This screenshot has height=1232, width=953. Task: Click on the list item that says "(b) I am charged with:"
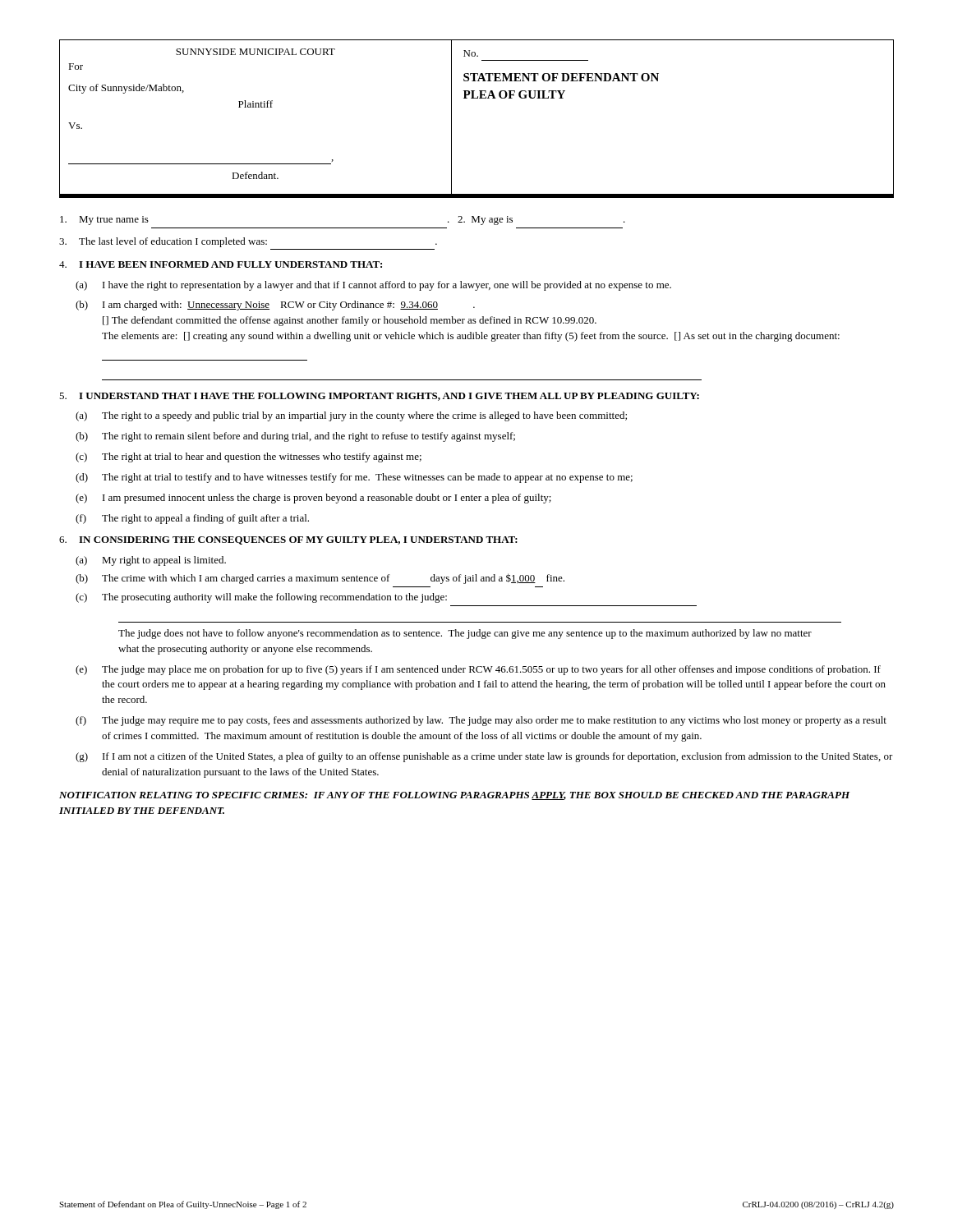coord(485,339)
